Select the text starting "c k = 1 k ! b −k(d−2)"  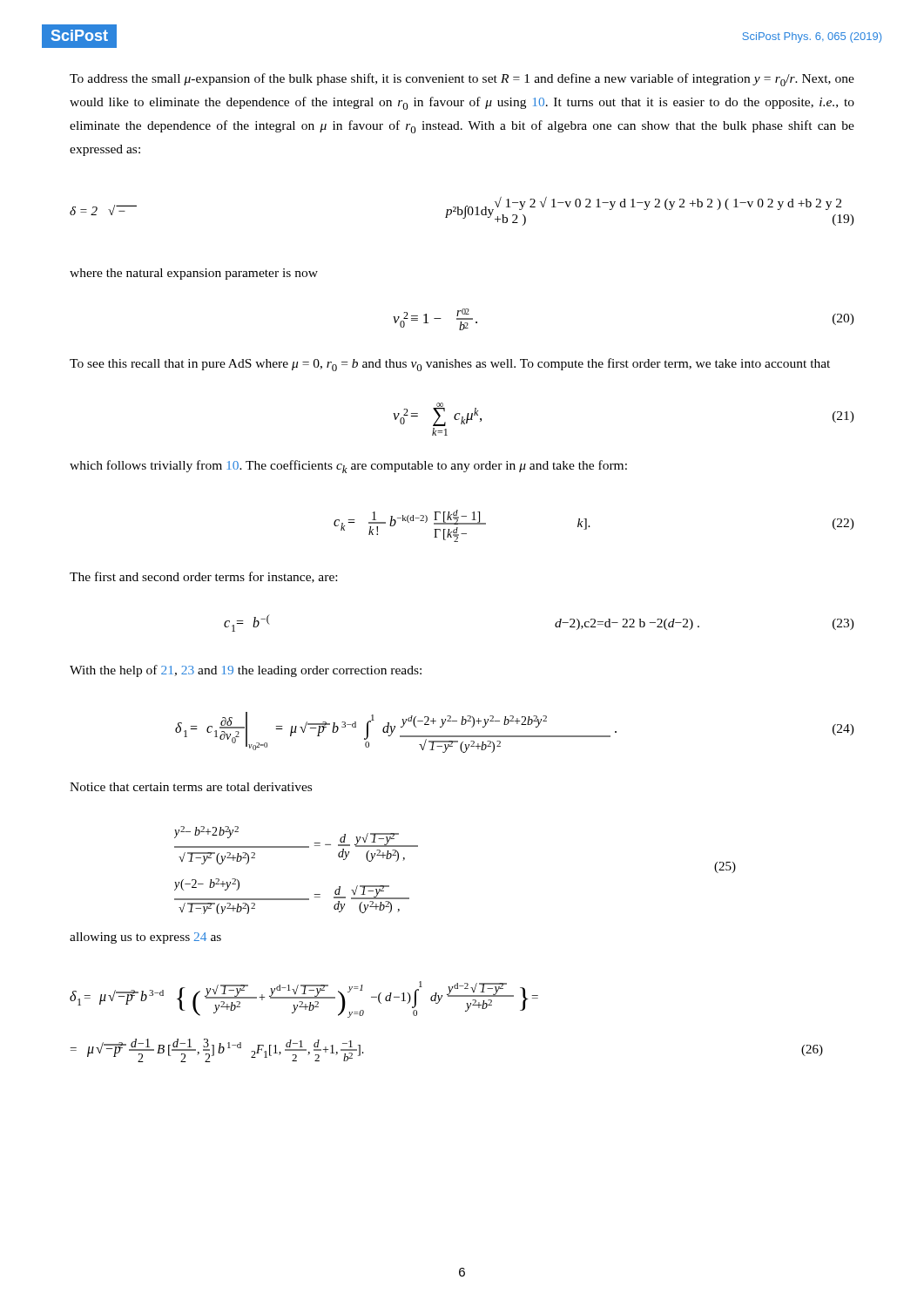tap(462, 522)
